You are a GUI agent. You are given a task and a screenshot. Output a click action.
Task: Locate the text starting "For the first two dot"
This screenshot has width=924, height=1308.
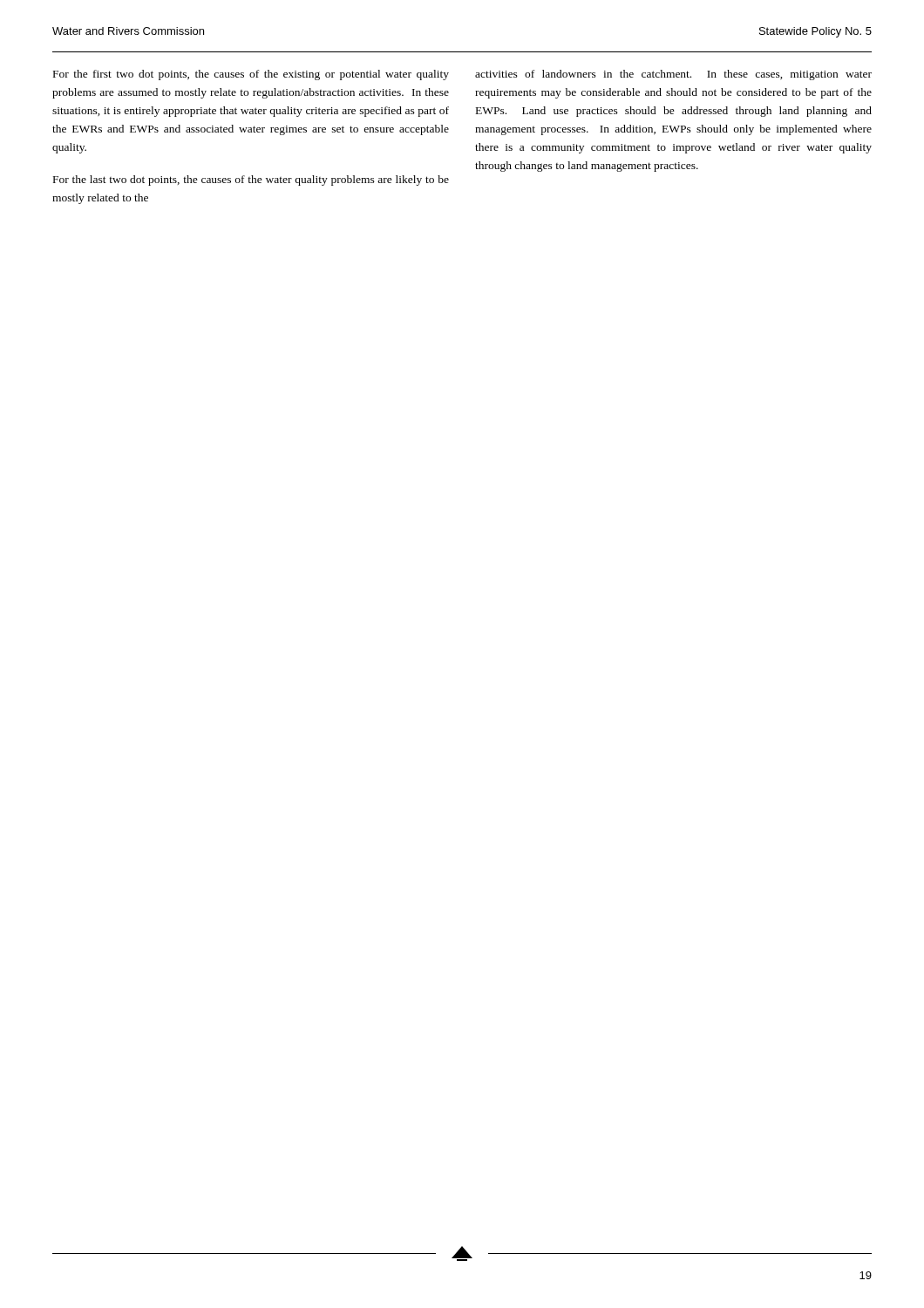tap(251, 136)
